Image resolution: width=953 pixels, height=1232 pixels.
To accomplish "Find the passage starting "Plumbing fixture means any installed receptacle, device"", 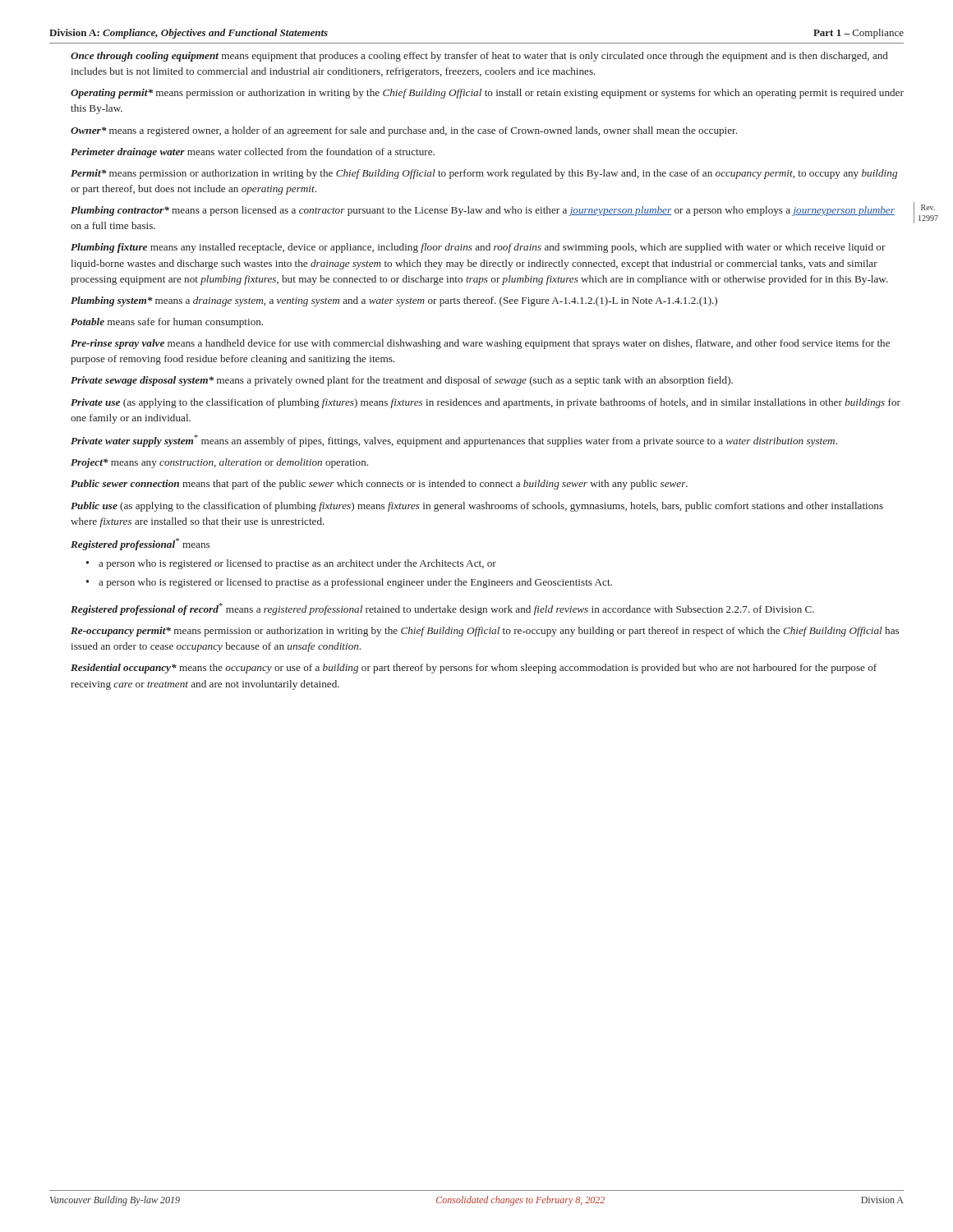I will [476, 263].
